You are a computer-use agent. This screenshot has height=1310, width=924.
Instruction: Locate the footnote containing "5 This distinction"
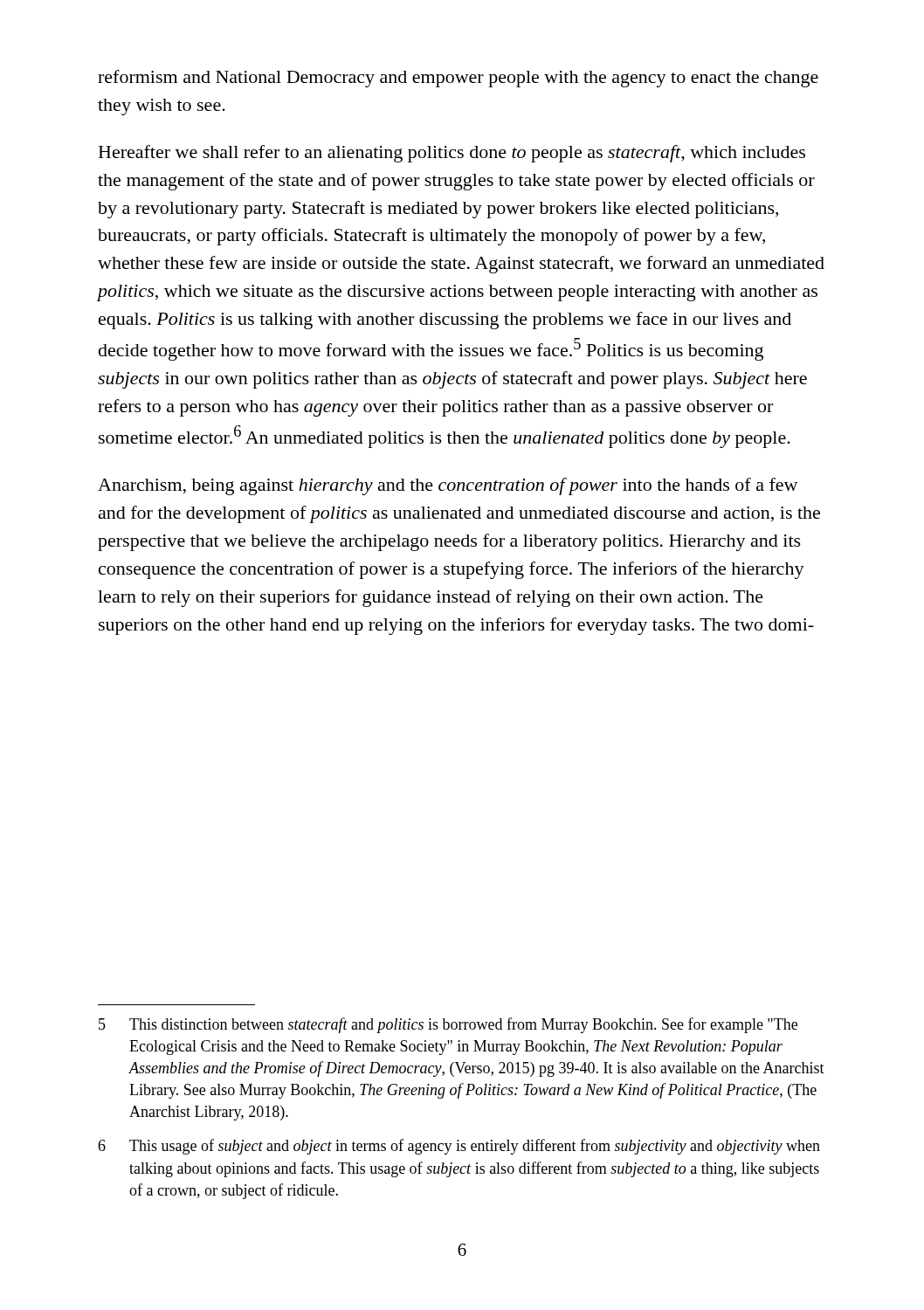[x=462, y=1069]
